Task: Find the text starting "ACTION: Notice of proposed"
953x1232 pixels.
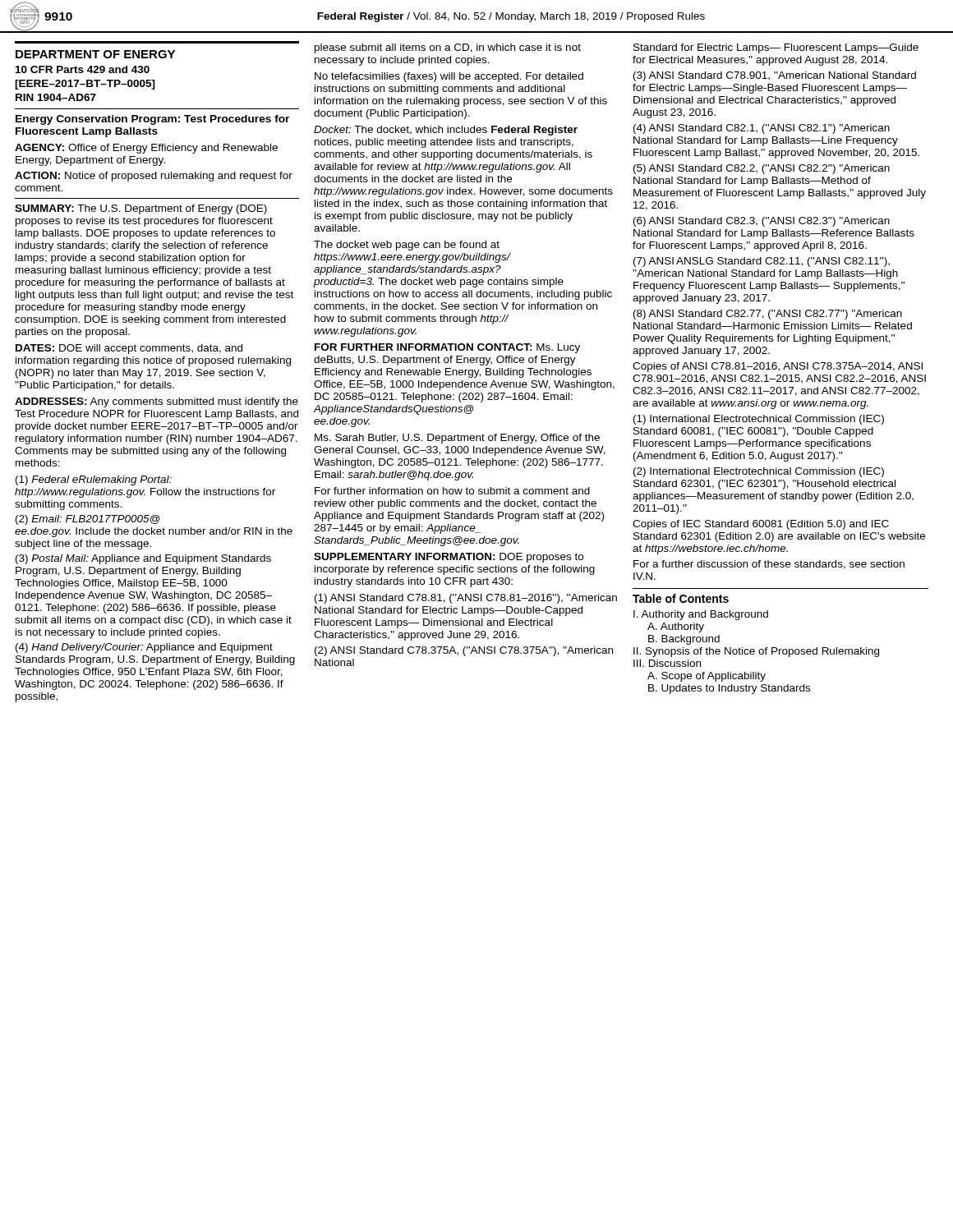Action: [153, 181]
